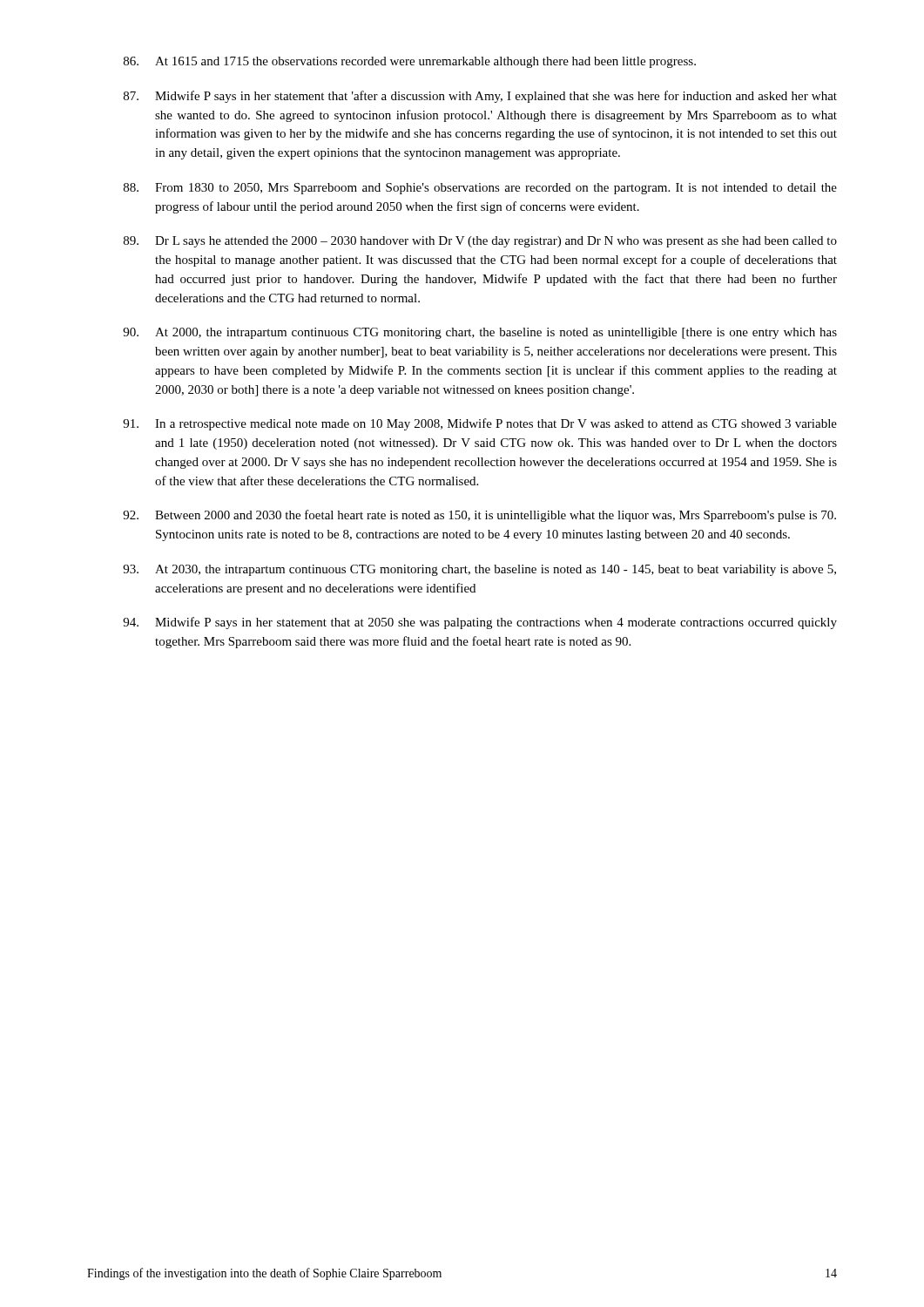Locate the block of text that opens with "86. At 1615 and 1715 the observations"
Screen dimensions: 1307x924
[462, 62]
